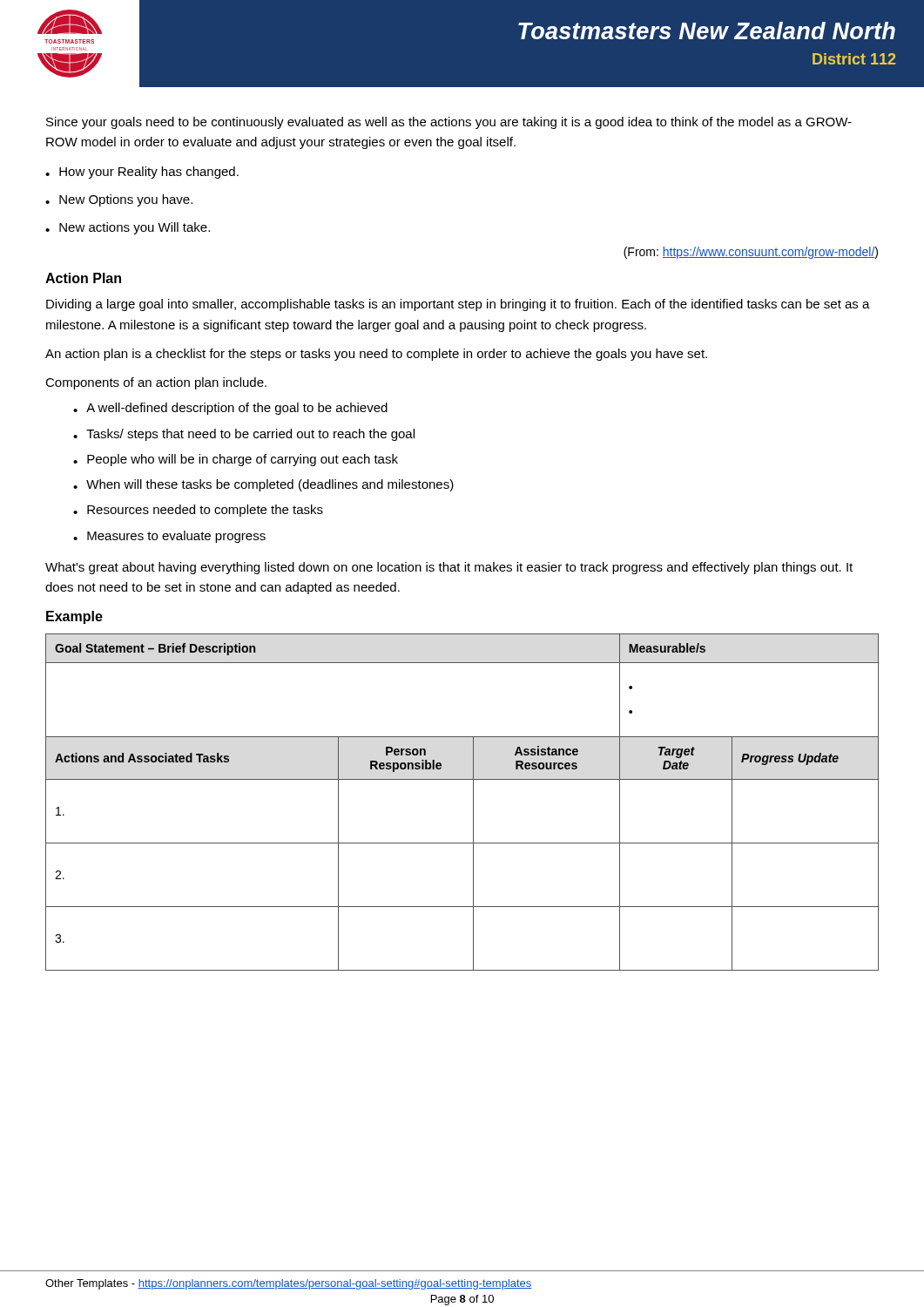Find the element starting "• New actions you Will take."

pyautogui.click(x=128, y=228)
